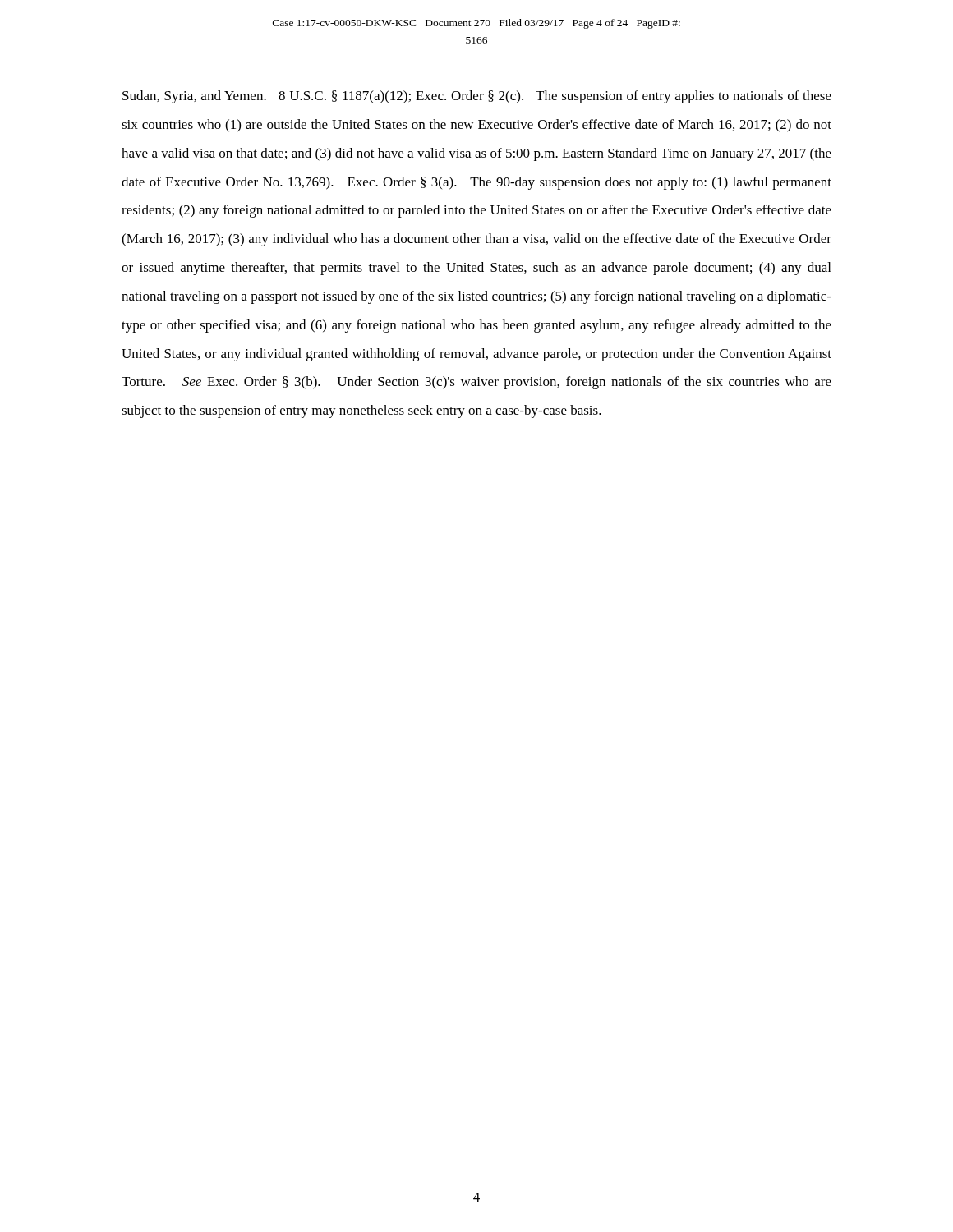Select the element starting "Sudan, Syria, and Yemen. 8 U.S.C. §"
This screenshot has width=953, height=1232.
pos(476,253)
